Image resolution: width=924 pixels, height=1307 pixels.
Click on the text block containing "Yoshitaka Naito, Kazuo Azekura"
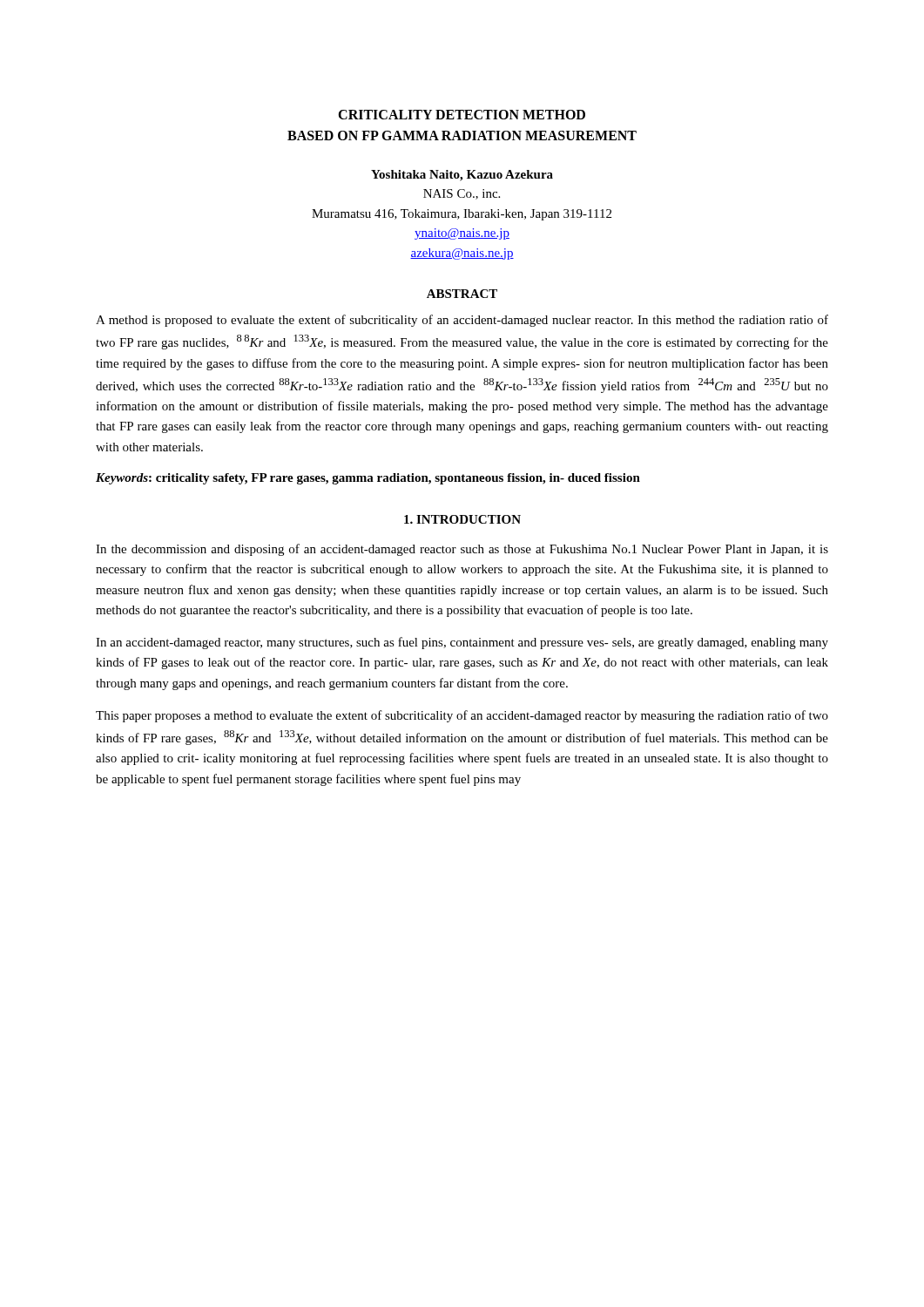tap(462, 215)
